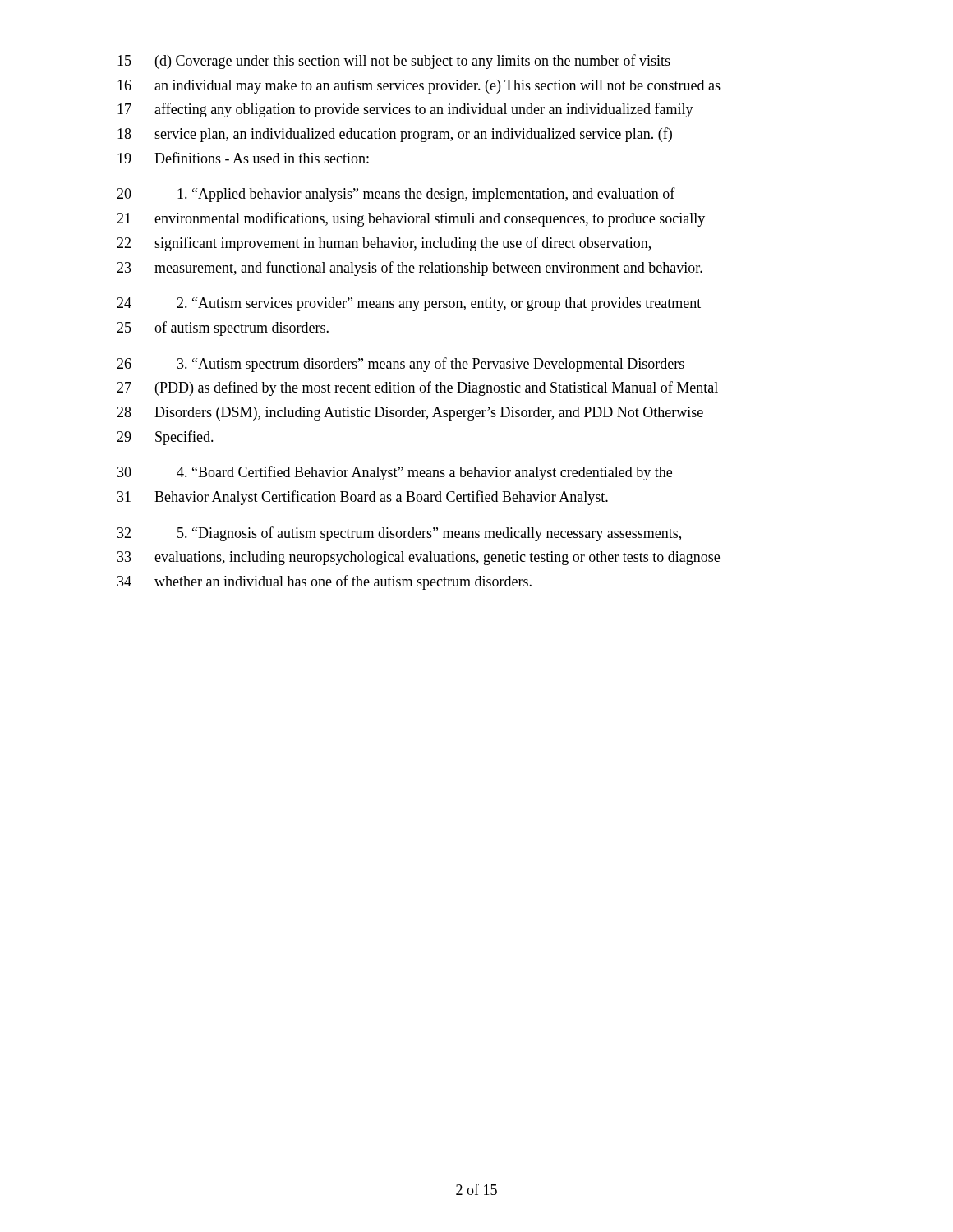Viewport: 953px width, 1232px height.
Task: Select the passage starting "30 4. “Board Certified Behavior Analyst” means a"
Action: pyautogui.click(x=489, y=485)
